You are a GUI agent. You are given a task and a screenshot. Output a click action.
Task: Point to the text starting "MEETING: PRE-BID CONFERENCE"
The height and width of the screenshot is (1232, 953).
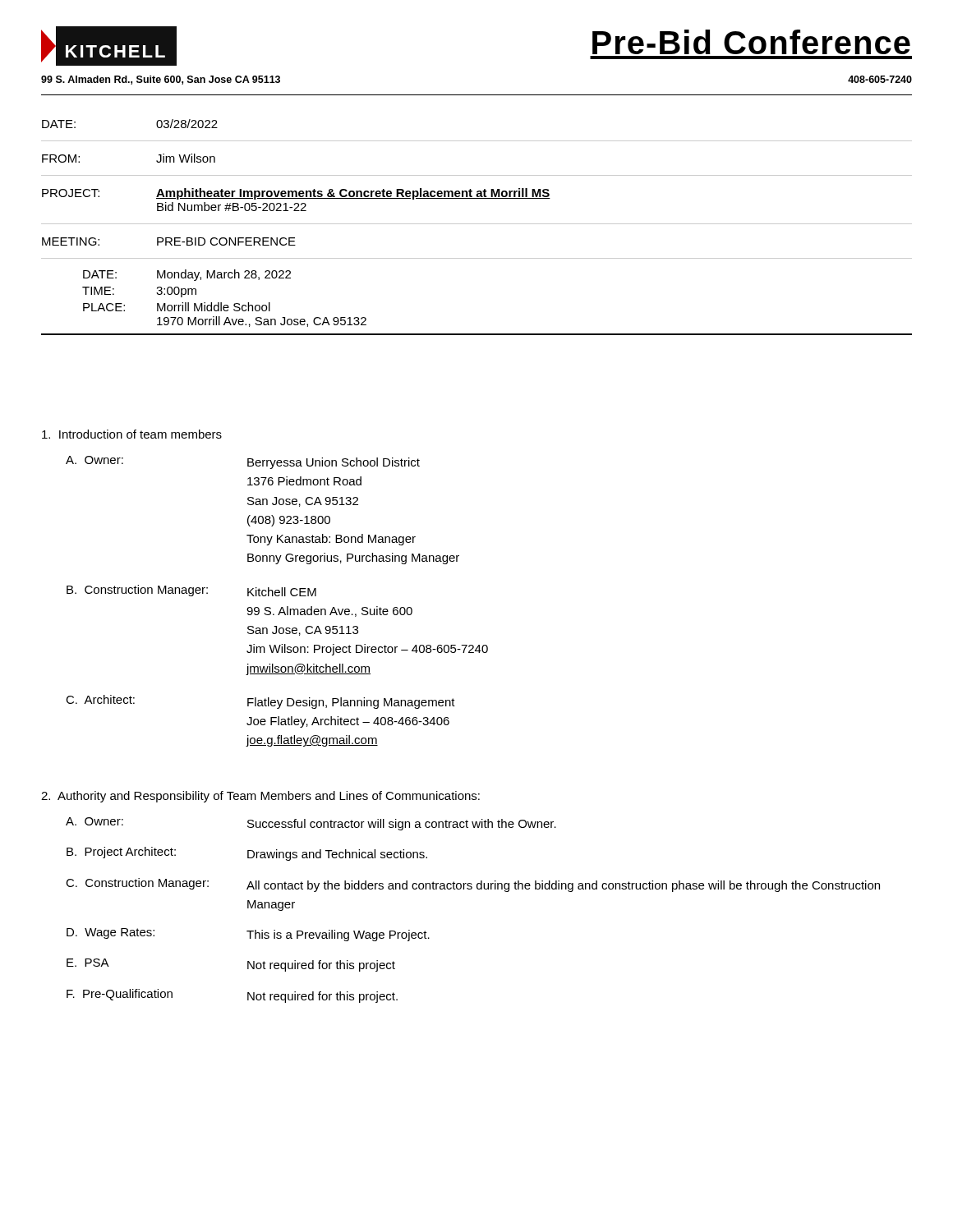pos(169,241)
